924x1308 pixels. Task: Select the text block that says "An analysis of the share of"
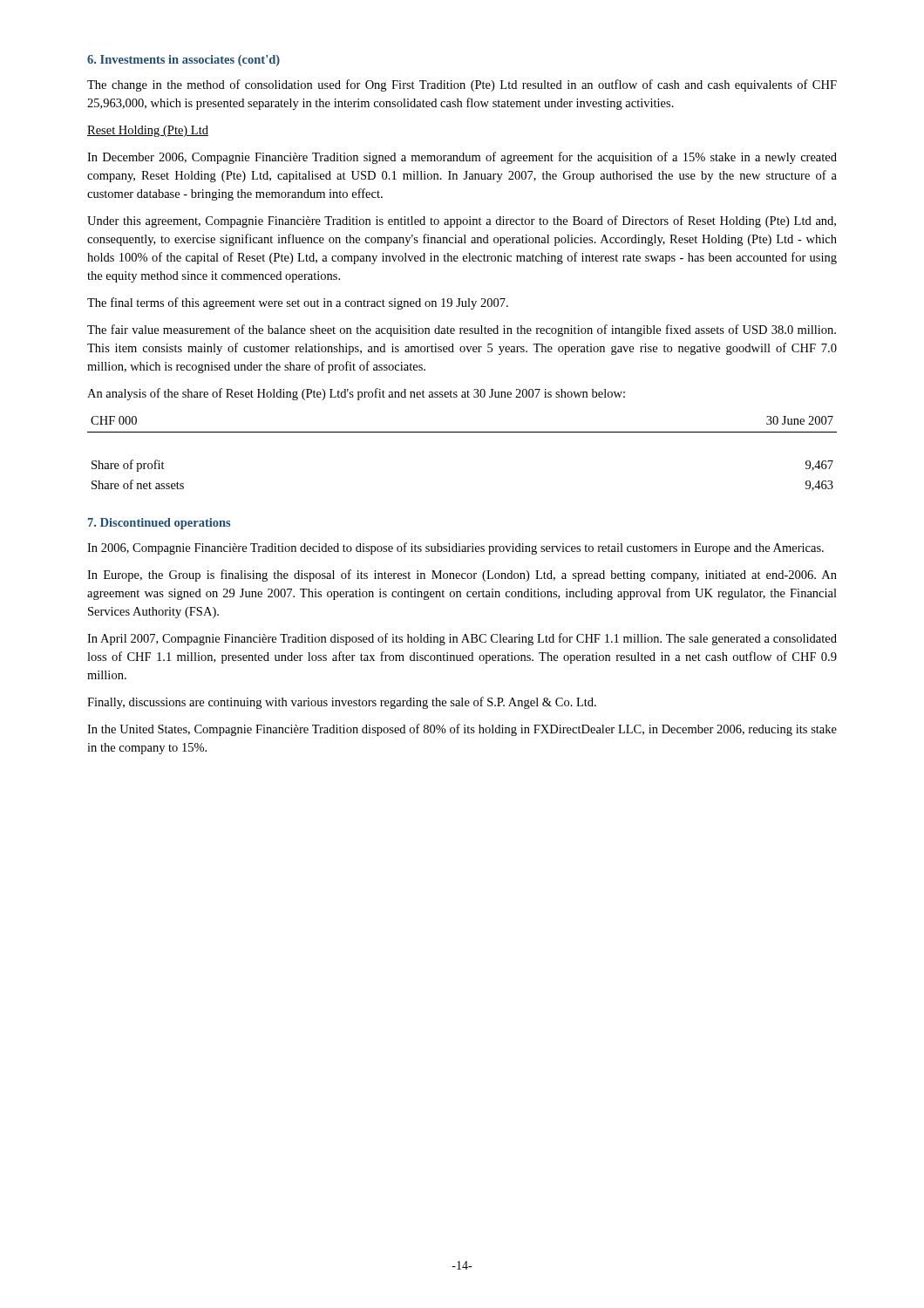[x=462, y=394]
